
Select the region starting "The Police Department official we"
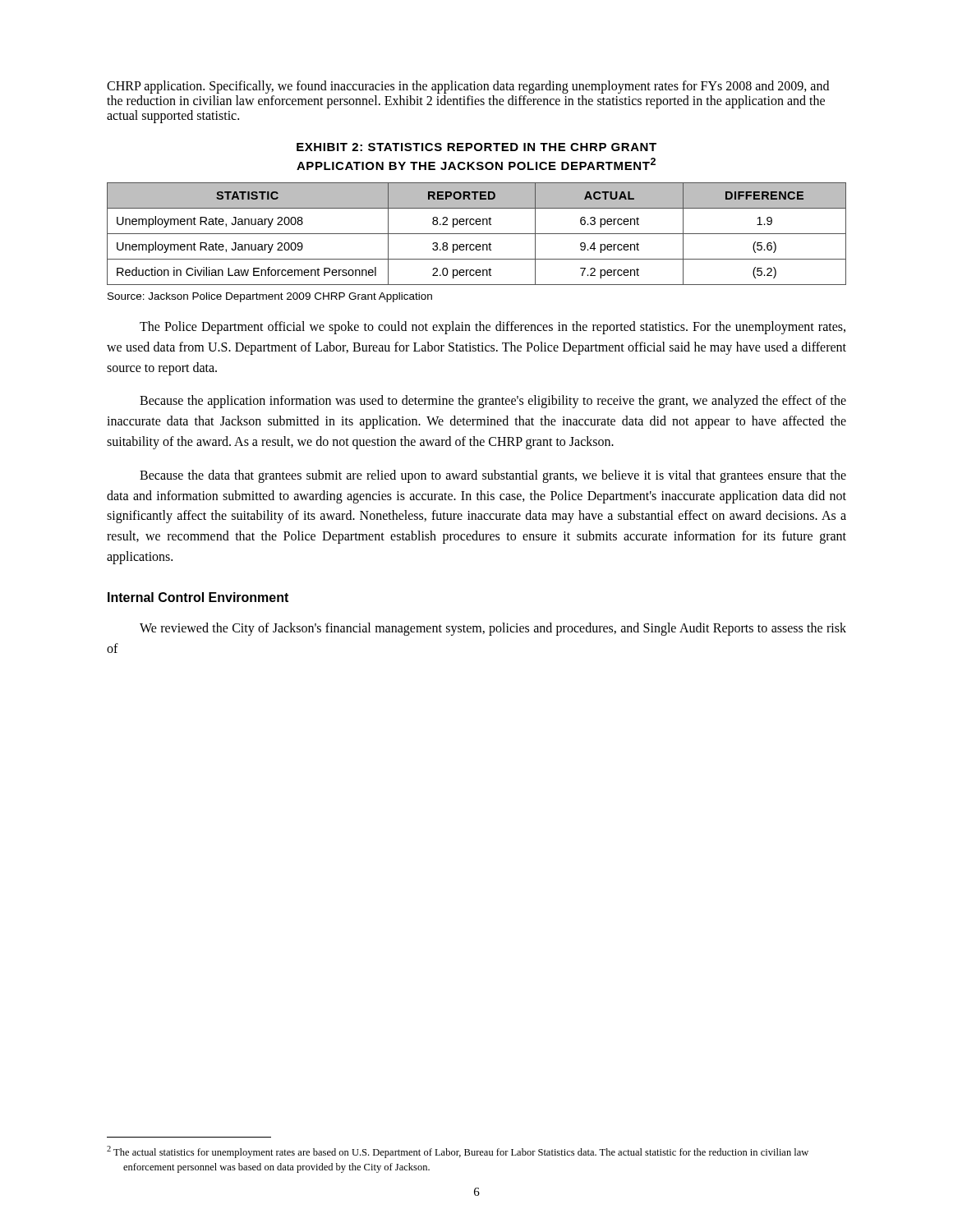[x=476, y=348]
